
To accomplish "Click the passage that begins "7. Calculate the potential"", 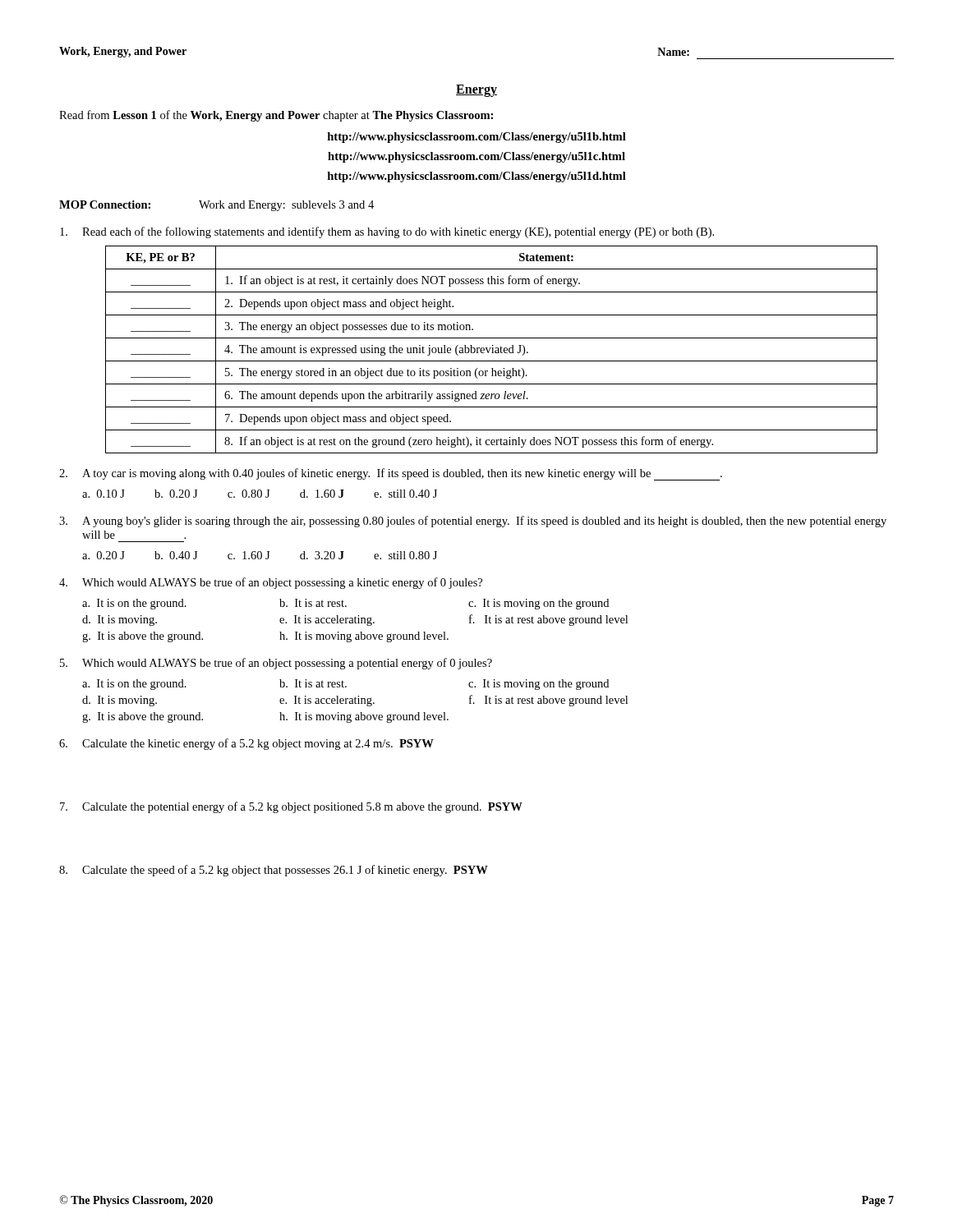I will click(476, 807).
